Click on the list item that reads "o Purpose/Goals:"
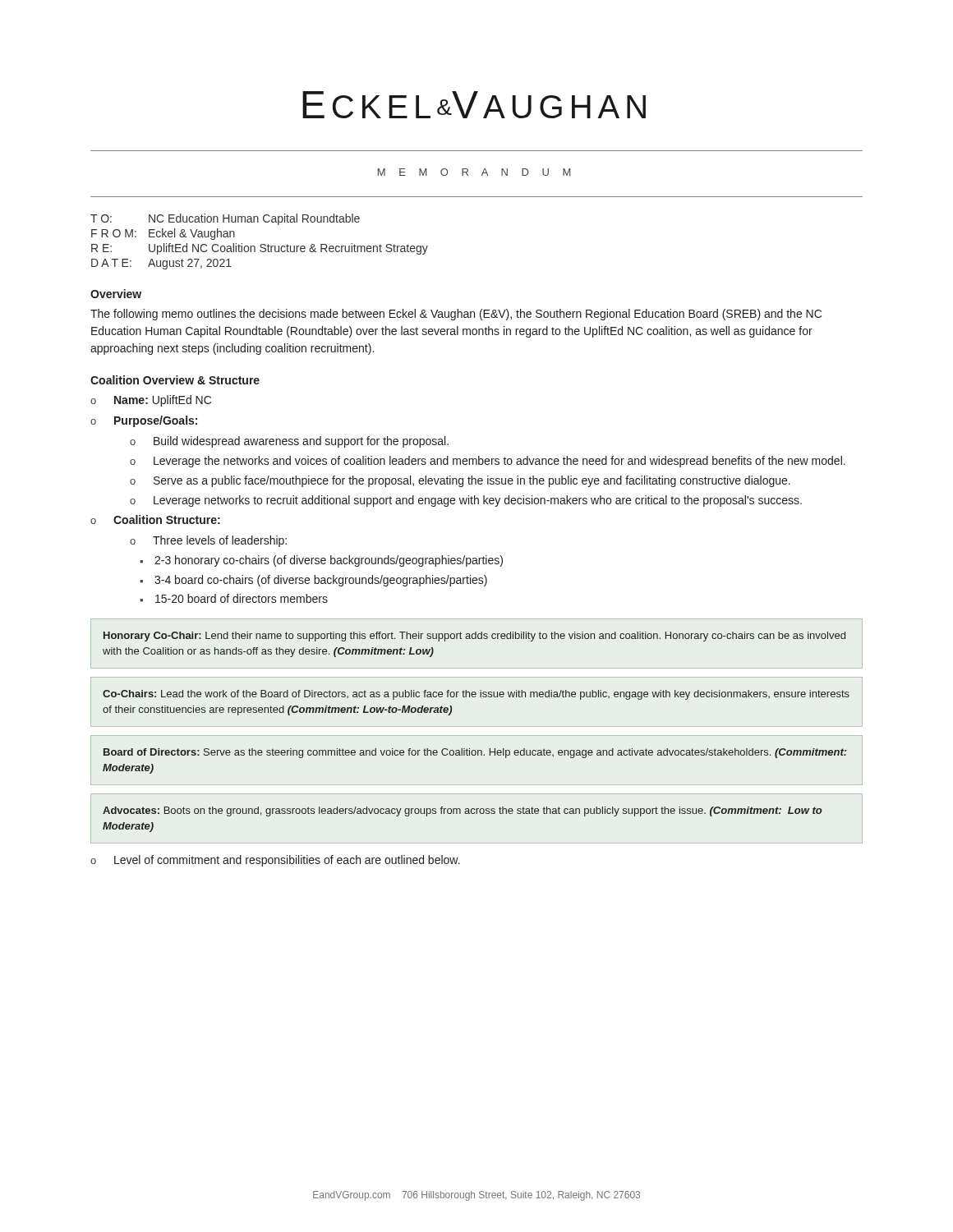This screenshot has height=1232, width=953. (144, 421)
